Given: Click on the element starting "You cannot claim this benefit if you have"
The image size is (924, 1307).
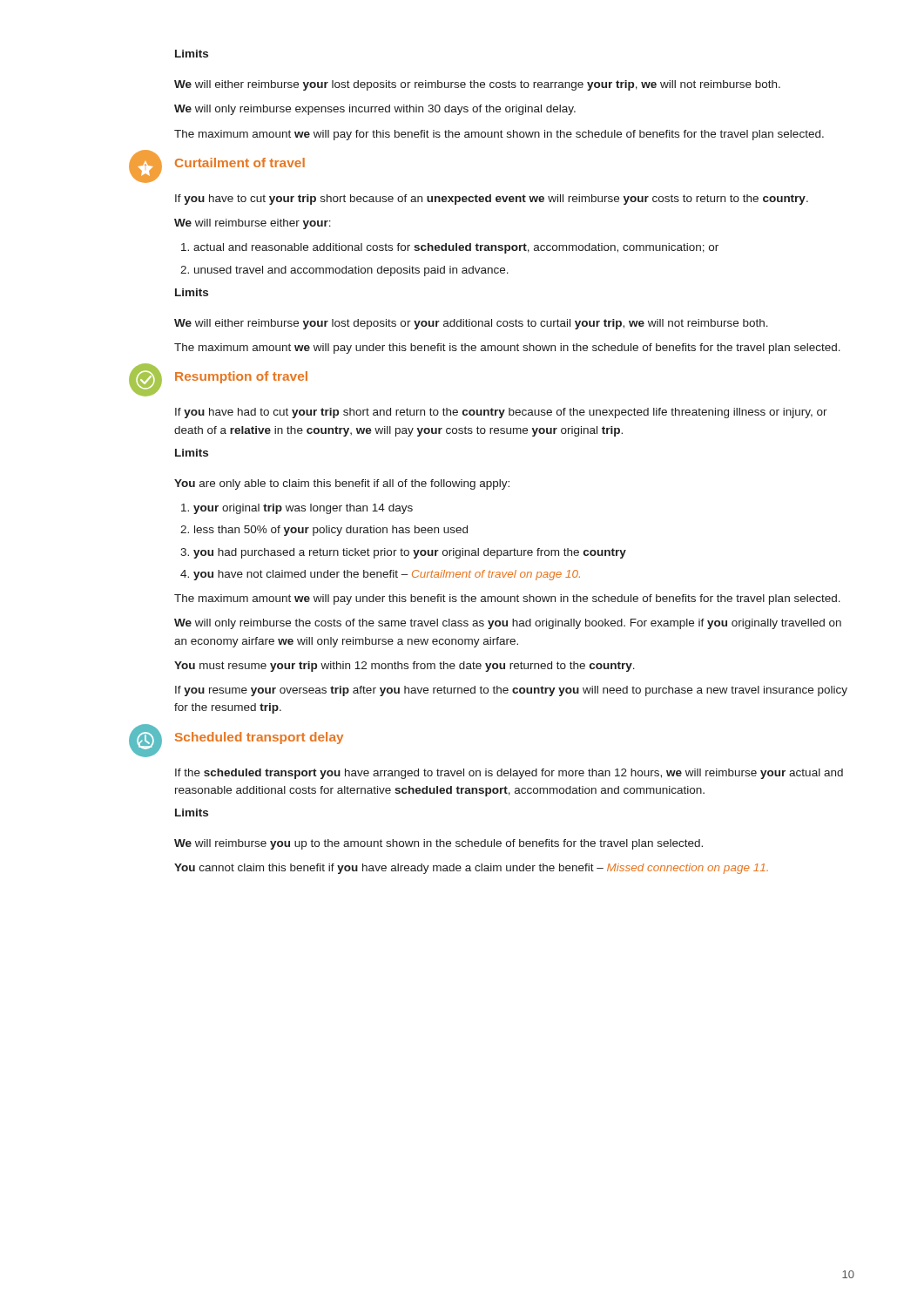Looking at the screenshot, I should (x=514, y=868).
